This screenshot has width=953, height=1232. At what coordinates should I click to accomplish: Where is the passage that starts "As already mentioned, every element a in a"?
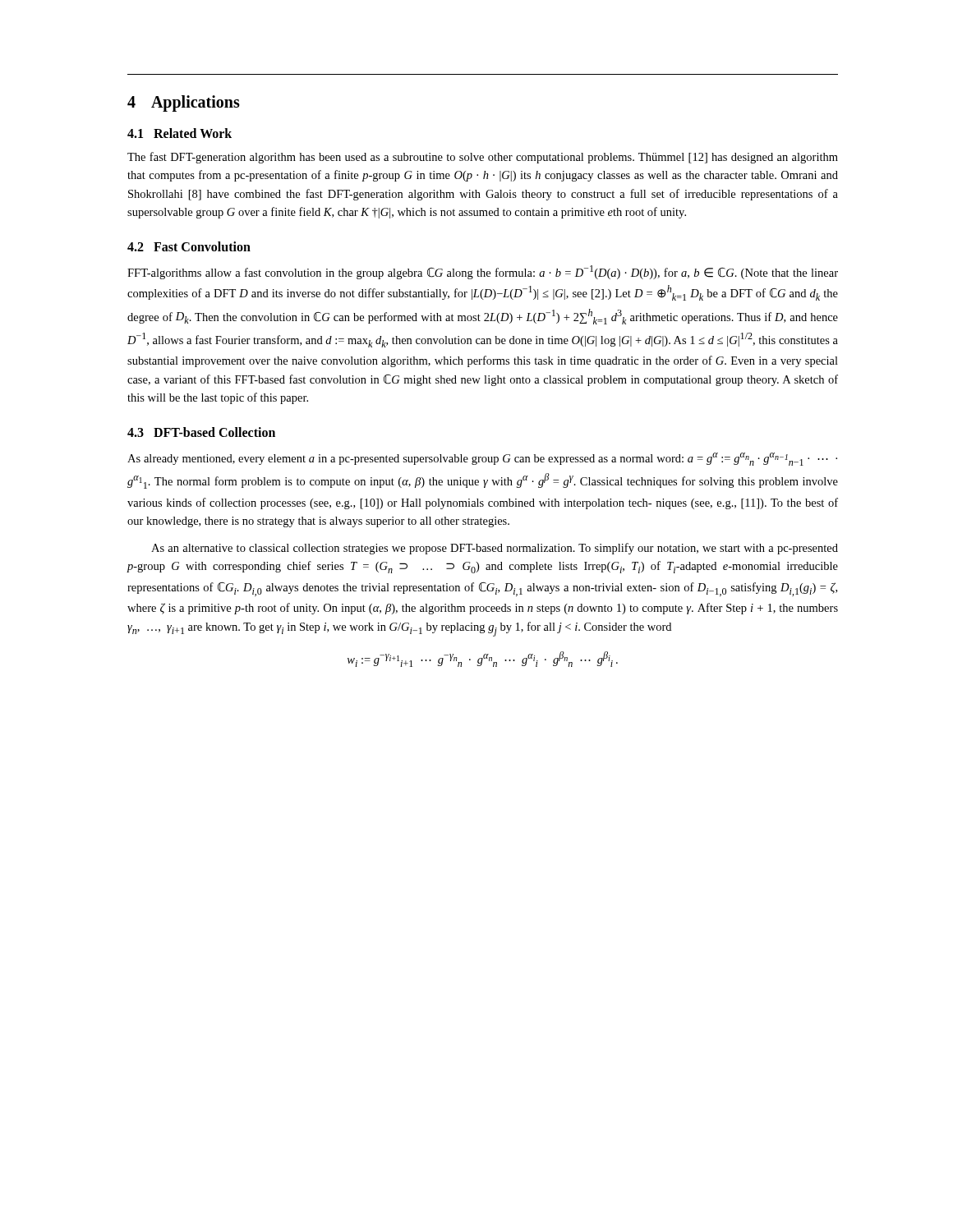tap(483, 488)
